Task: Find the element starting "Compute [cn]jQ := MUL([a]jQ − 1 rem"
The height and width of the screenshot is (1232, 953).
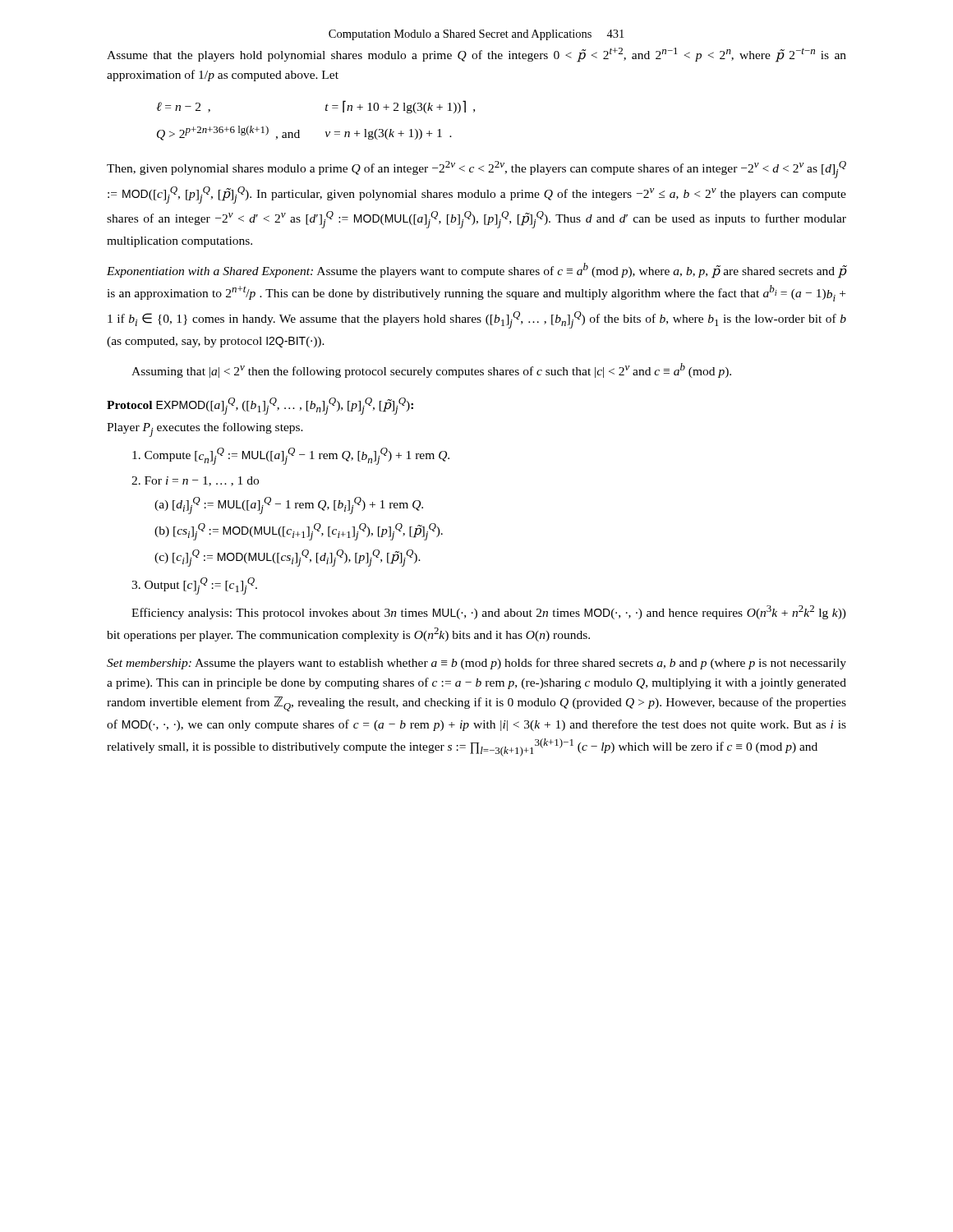Action: 291,455
